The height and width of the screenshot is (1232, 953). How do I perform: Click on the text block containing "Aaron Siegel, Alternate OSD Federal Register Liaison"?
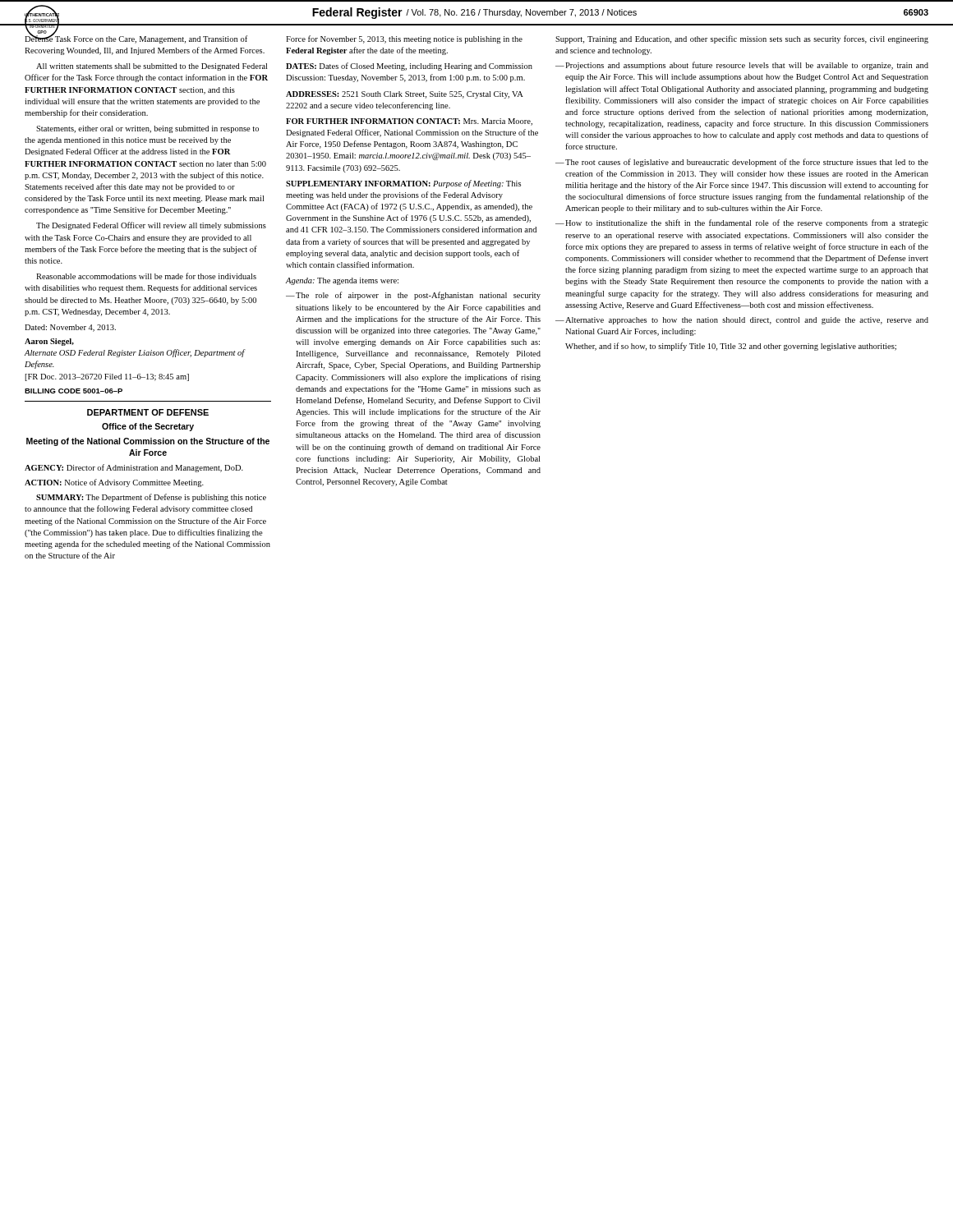tap(134, 359)
